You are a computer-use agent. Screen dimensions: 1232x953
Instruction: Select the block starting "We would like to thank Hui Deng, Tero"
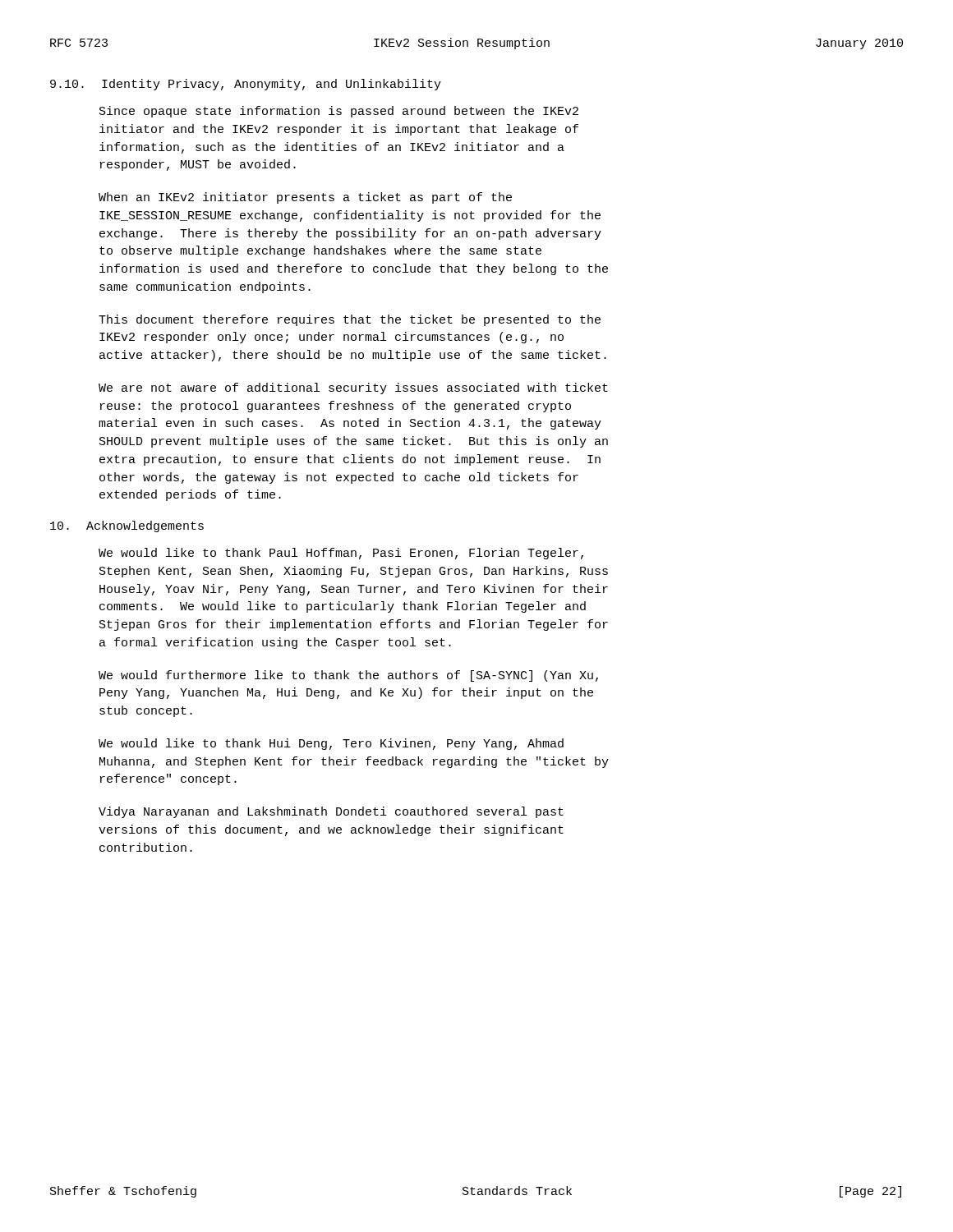[354, 762]
